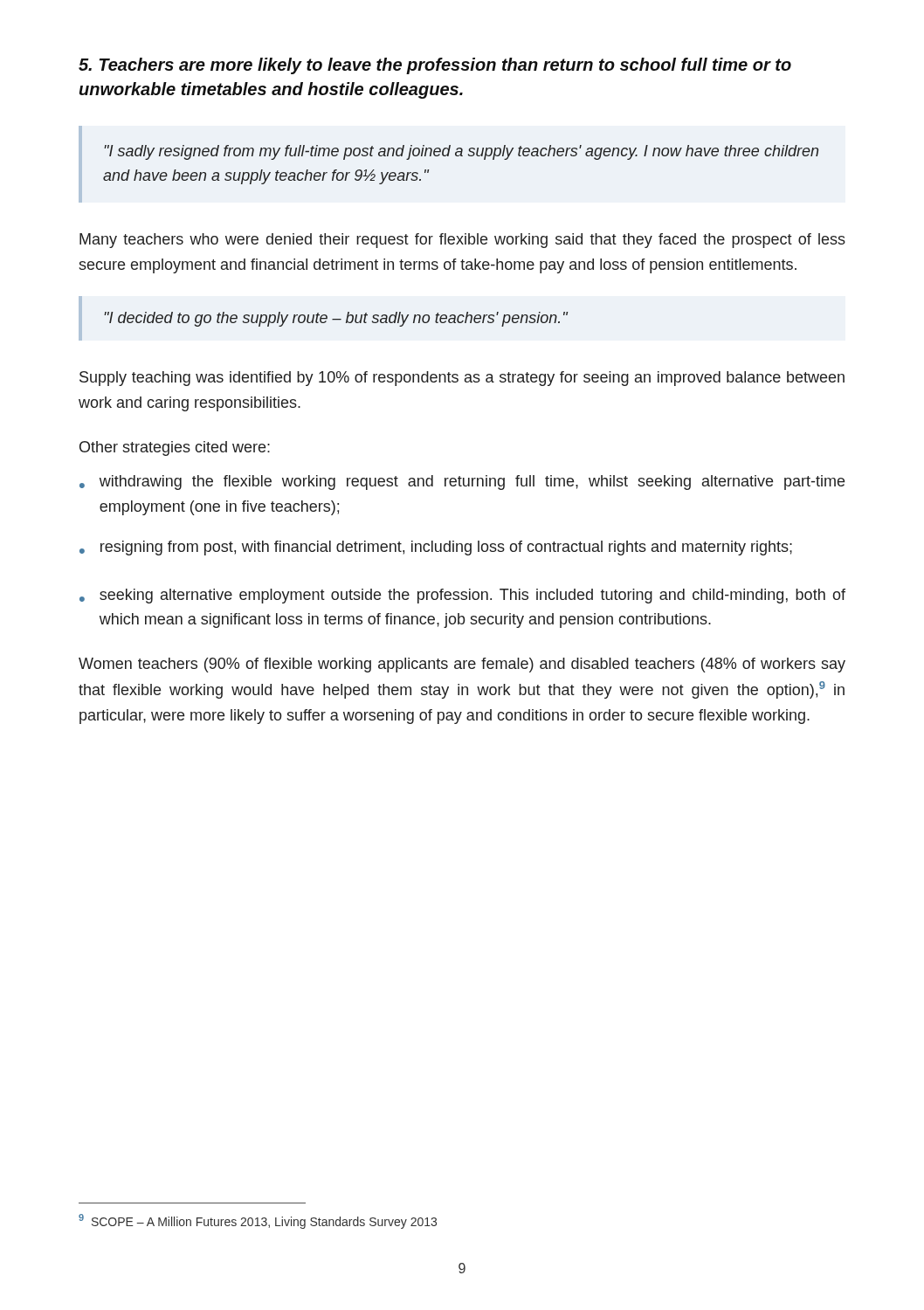Navigate to the region starting "5. Teachers are more likely to leave the"
Screen dimensions: 1310x924
[x=435, y=77]
